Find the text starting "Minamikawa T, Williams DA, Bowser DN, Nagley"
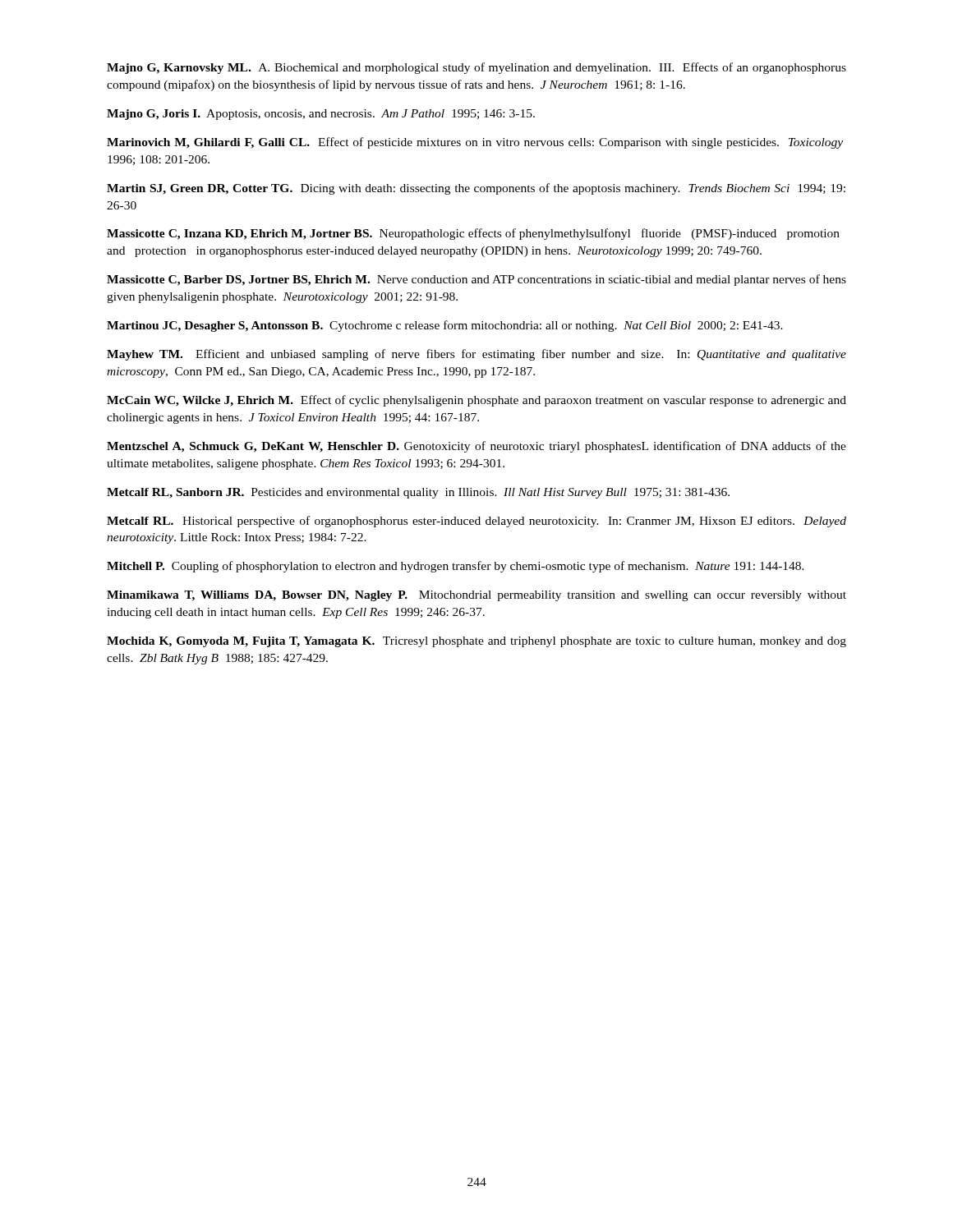Image resolution: width=953 pixels, height=1232 pixels. tap(476, 603)
